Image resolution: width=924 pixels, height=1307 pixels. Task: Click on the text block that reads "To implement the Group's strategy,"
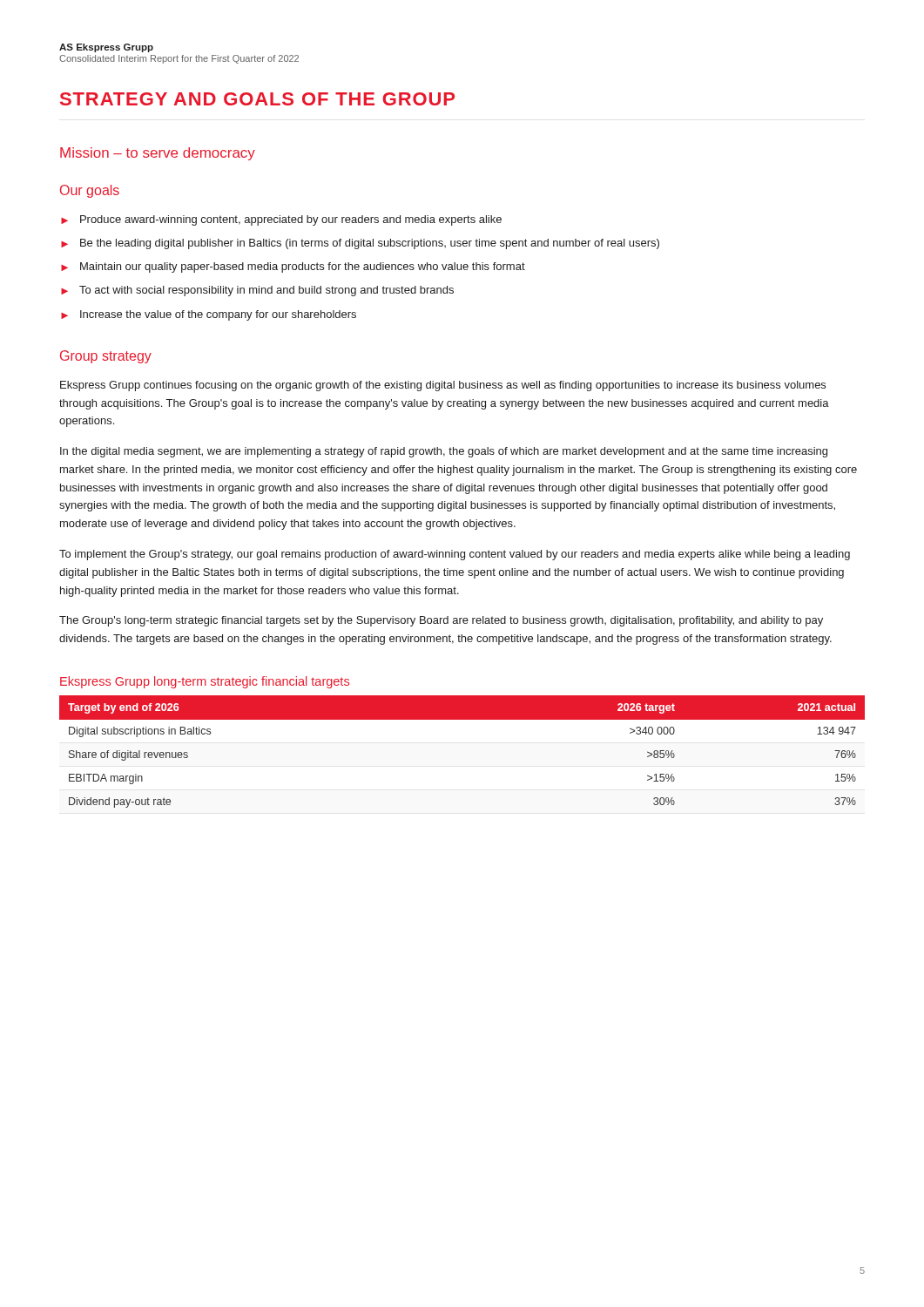click(x=455, y=572)
